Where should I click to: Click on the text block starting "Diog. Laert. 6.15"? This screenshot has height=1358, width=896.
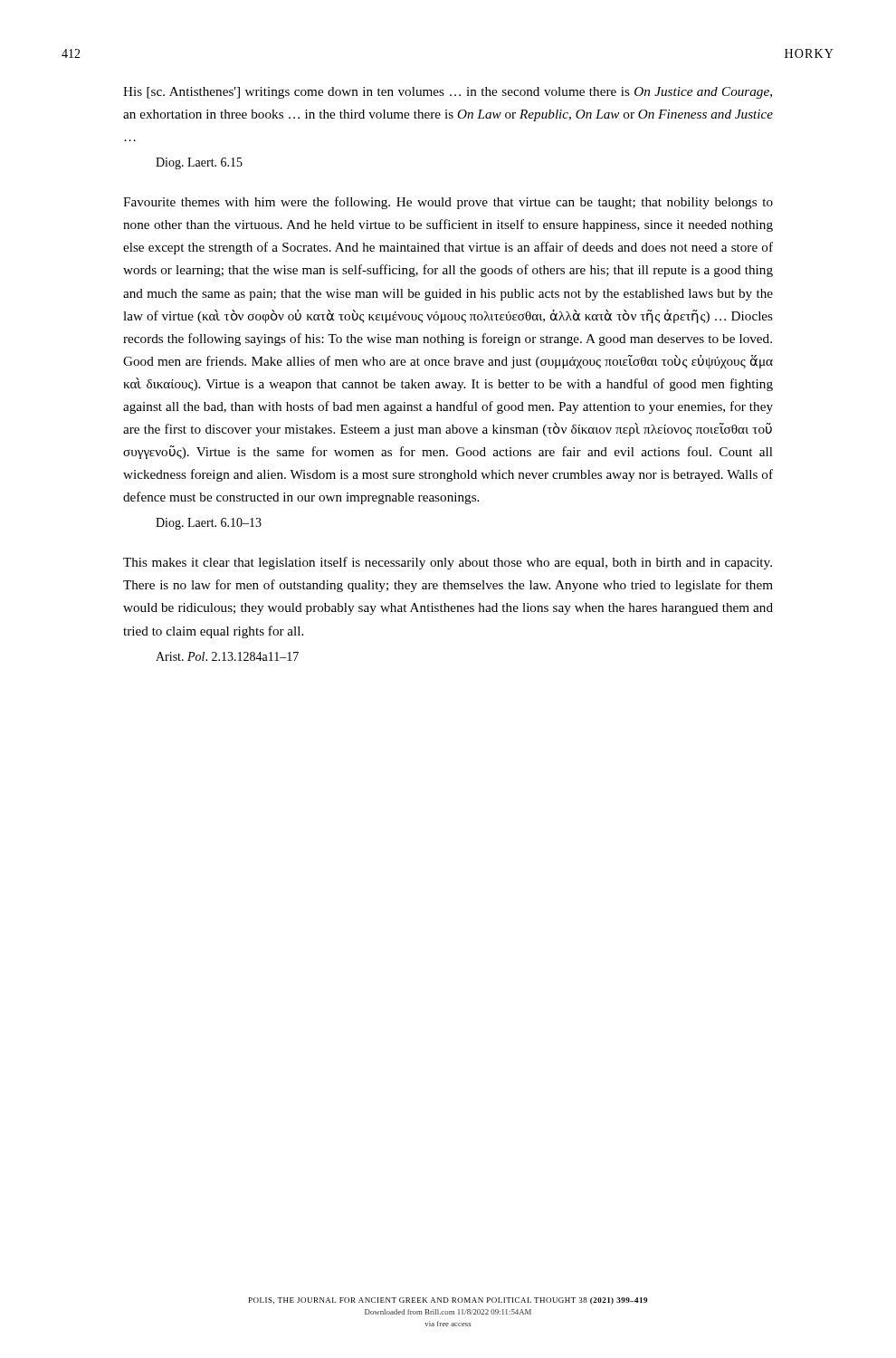[199, 163]
